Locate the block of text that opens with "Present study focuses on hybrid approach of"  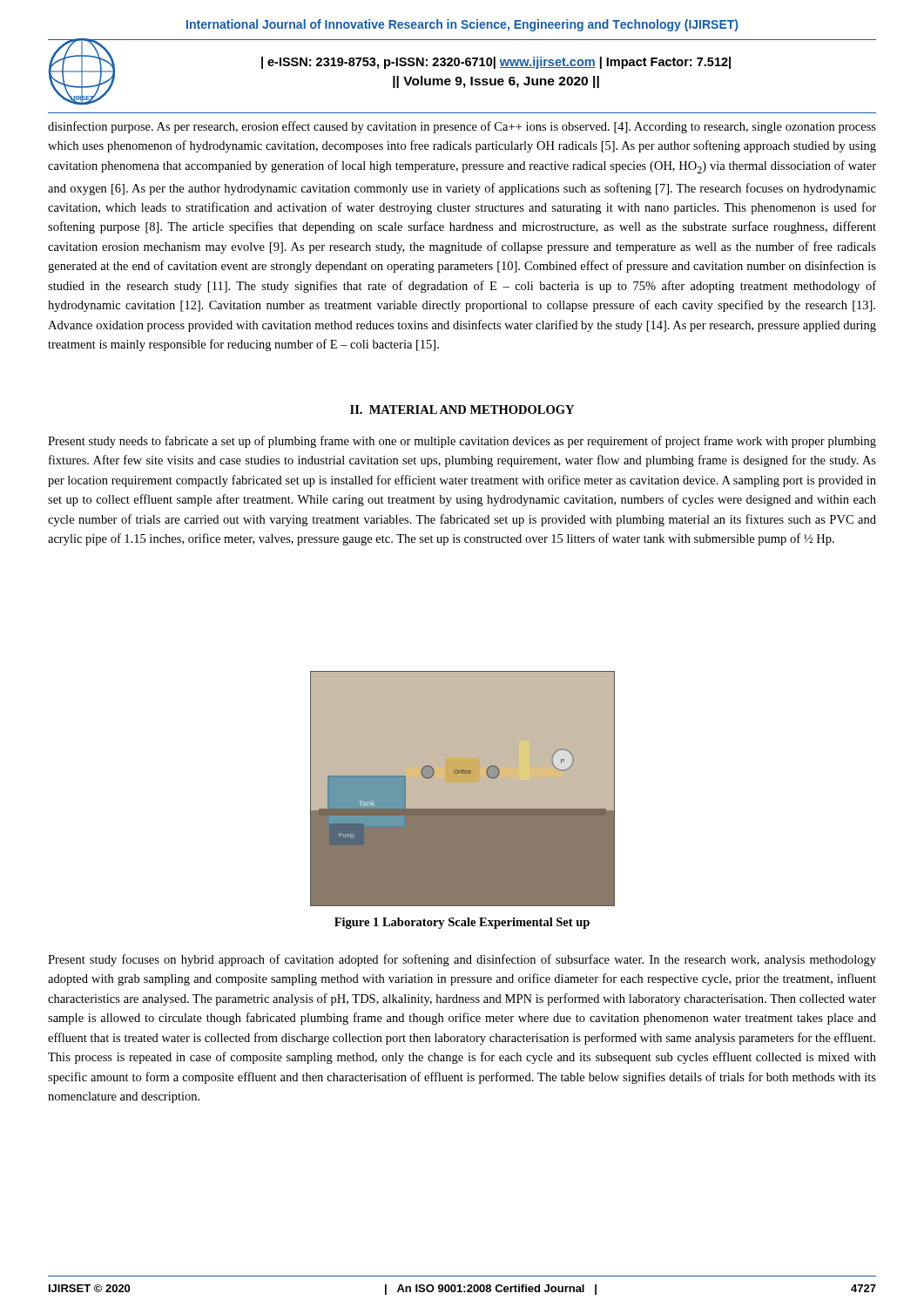(462, 1028)
